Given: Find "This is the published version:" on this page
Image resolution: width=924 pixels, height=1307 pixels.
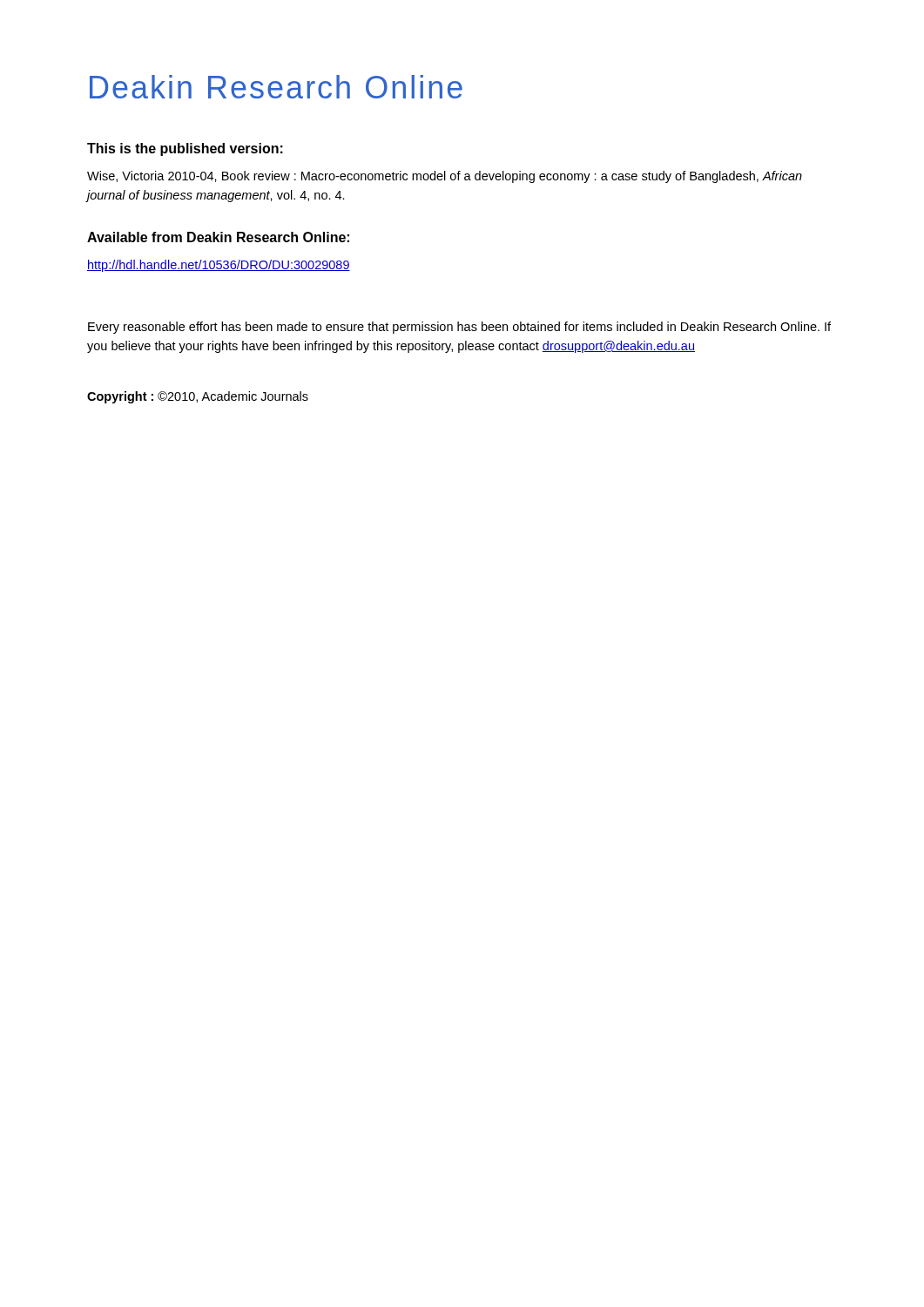Looking at the screenshot, I should [185, 149].
